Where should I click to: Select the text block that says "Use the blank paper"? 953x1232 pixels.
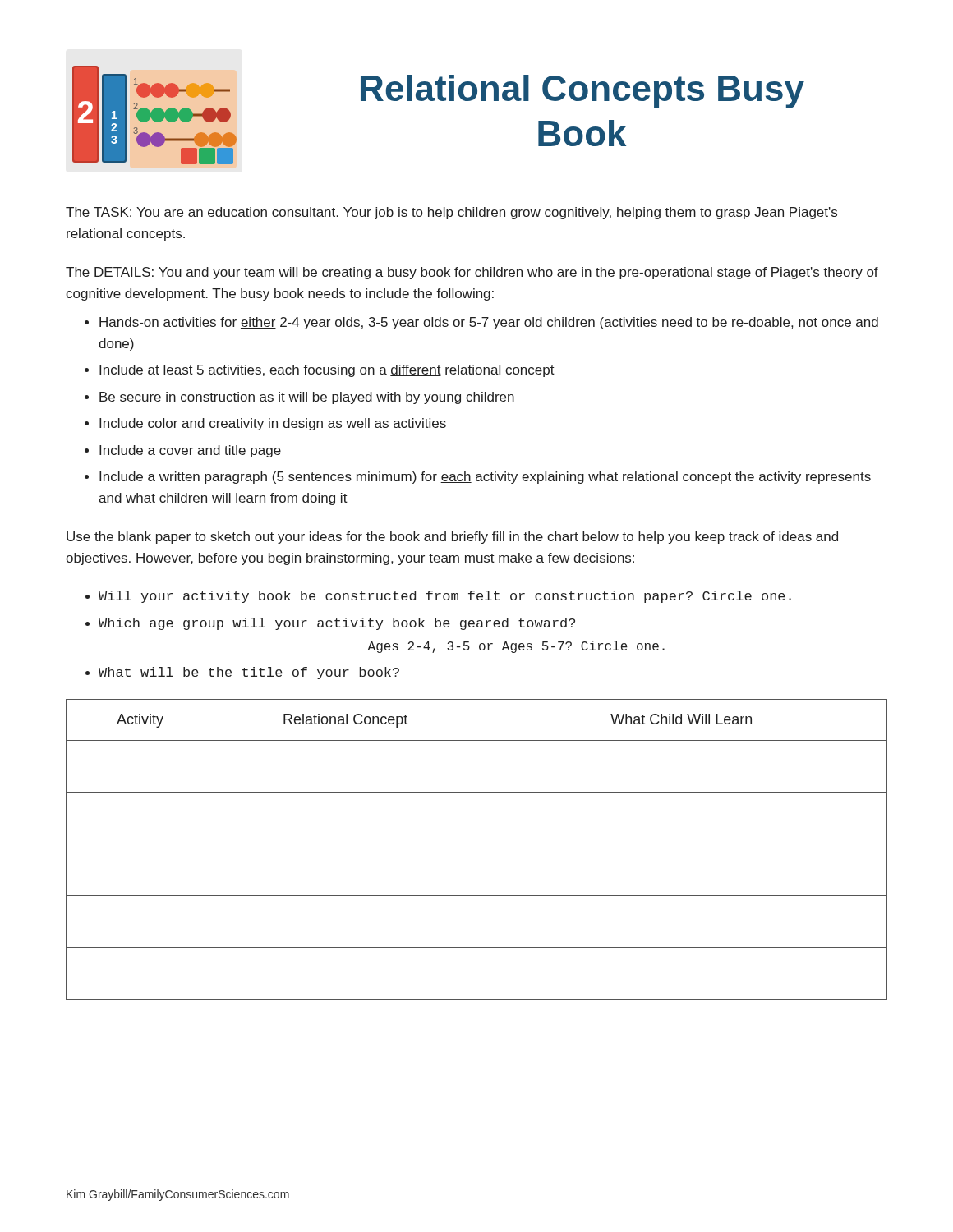coord(452,547)
